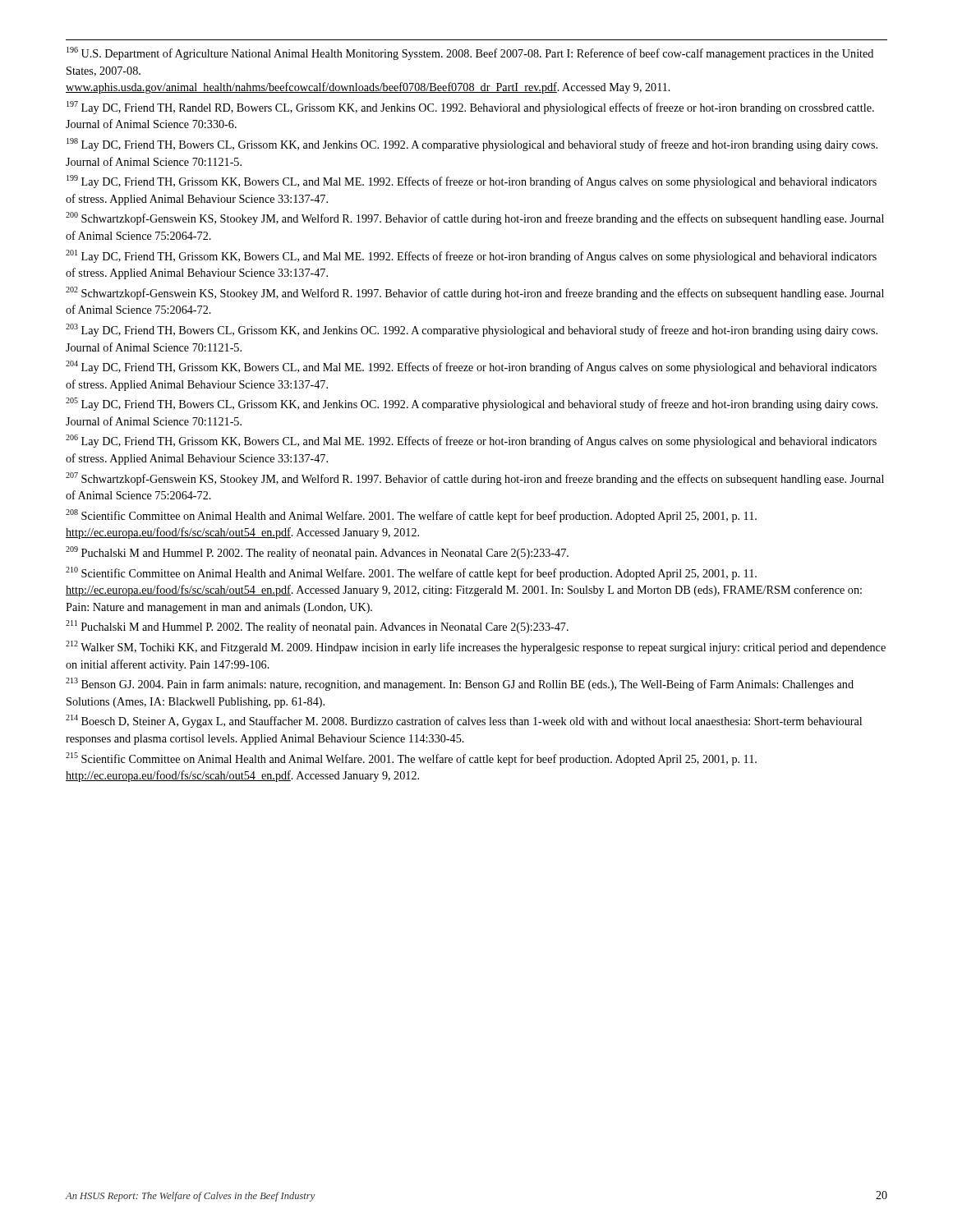Image resolution: width=953 pixels, height=1232 pixels.
Task: Locate the block of text that opens with "199 Lay DC, Friend TH, Grissom"
Action: click(471, 189)
